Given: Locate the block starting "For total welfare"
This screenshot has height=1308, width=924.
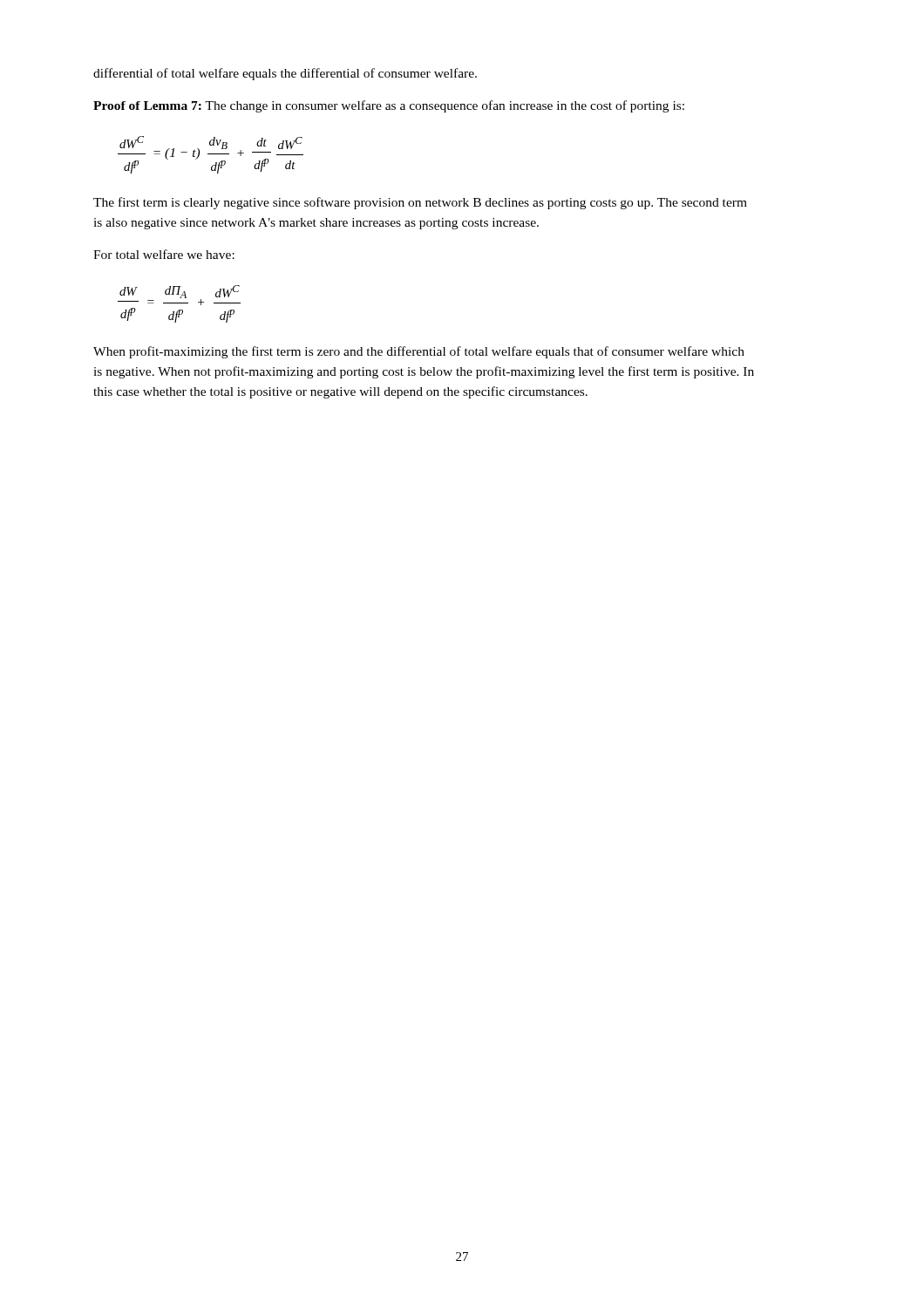Looking at the screenshot, I should (164, 254).
